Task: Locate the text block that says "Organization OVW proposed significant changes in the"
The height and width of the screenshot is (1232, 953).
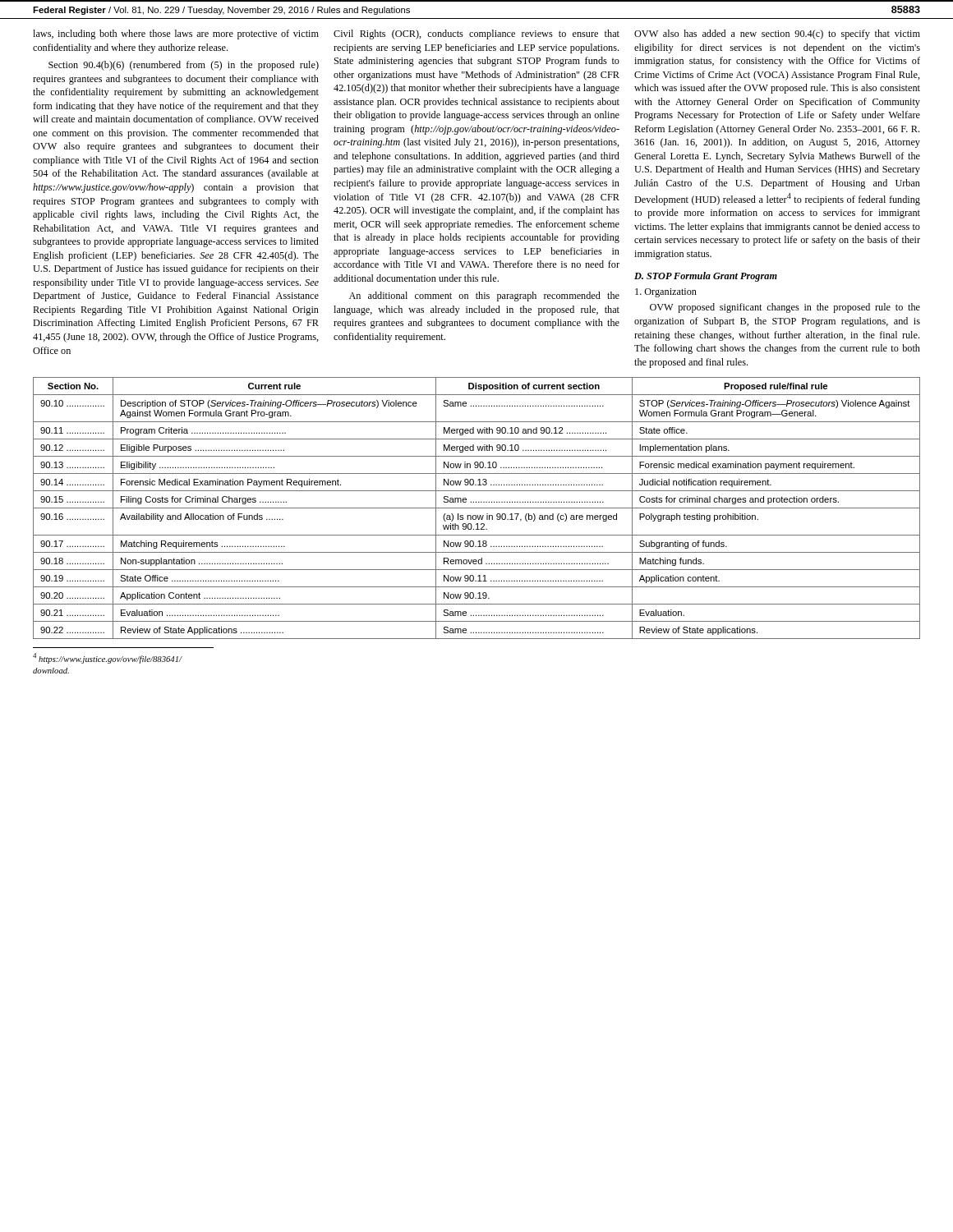Action: pyautogui.click(x=777, y=327)
